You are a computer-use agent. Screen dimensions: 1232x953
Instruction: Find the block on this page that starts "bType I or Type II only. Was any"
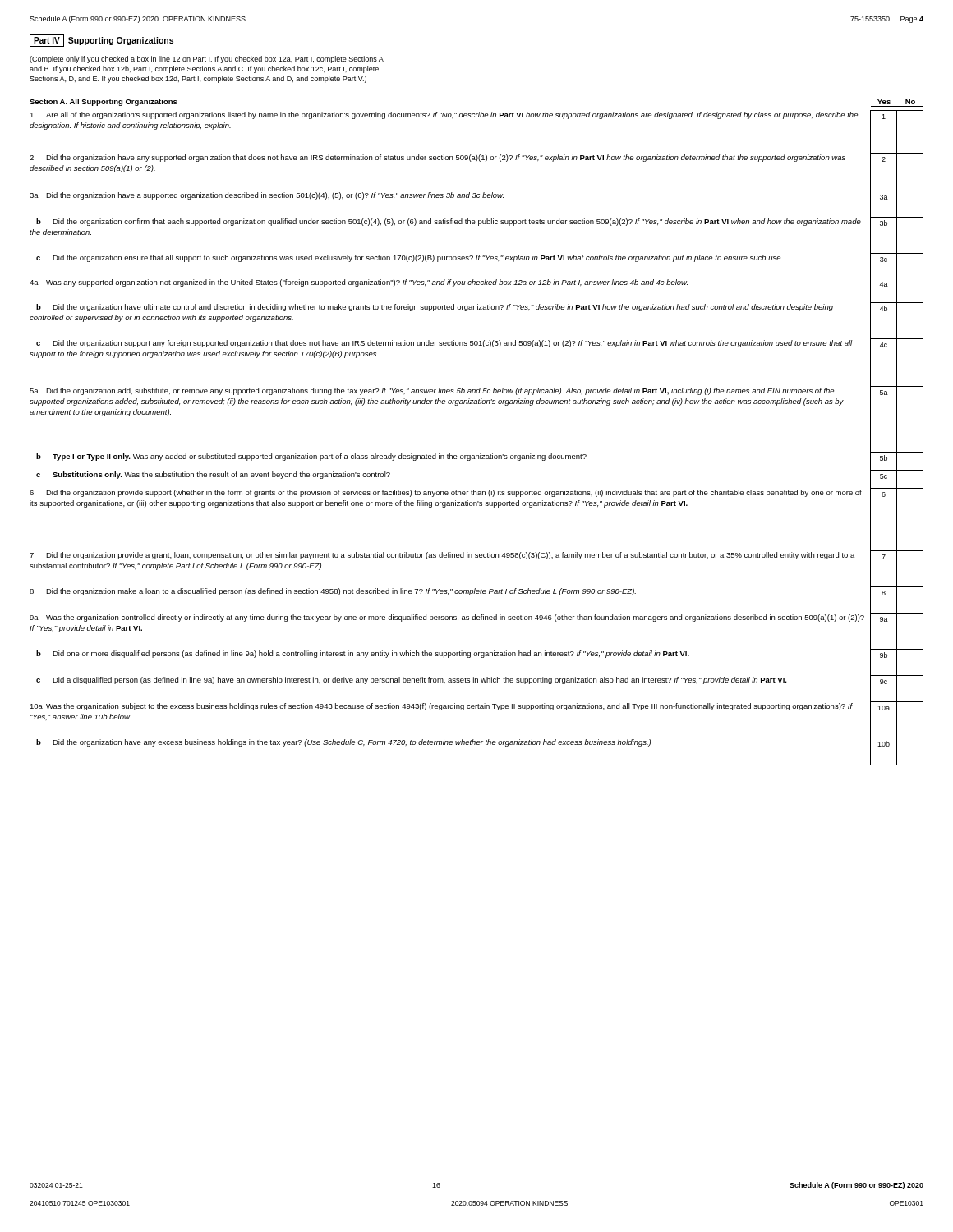click(x=308, y=457)
